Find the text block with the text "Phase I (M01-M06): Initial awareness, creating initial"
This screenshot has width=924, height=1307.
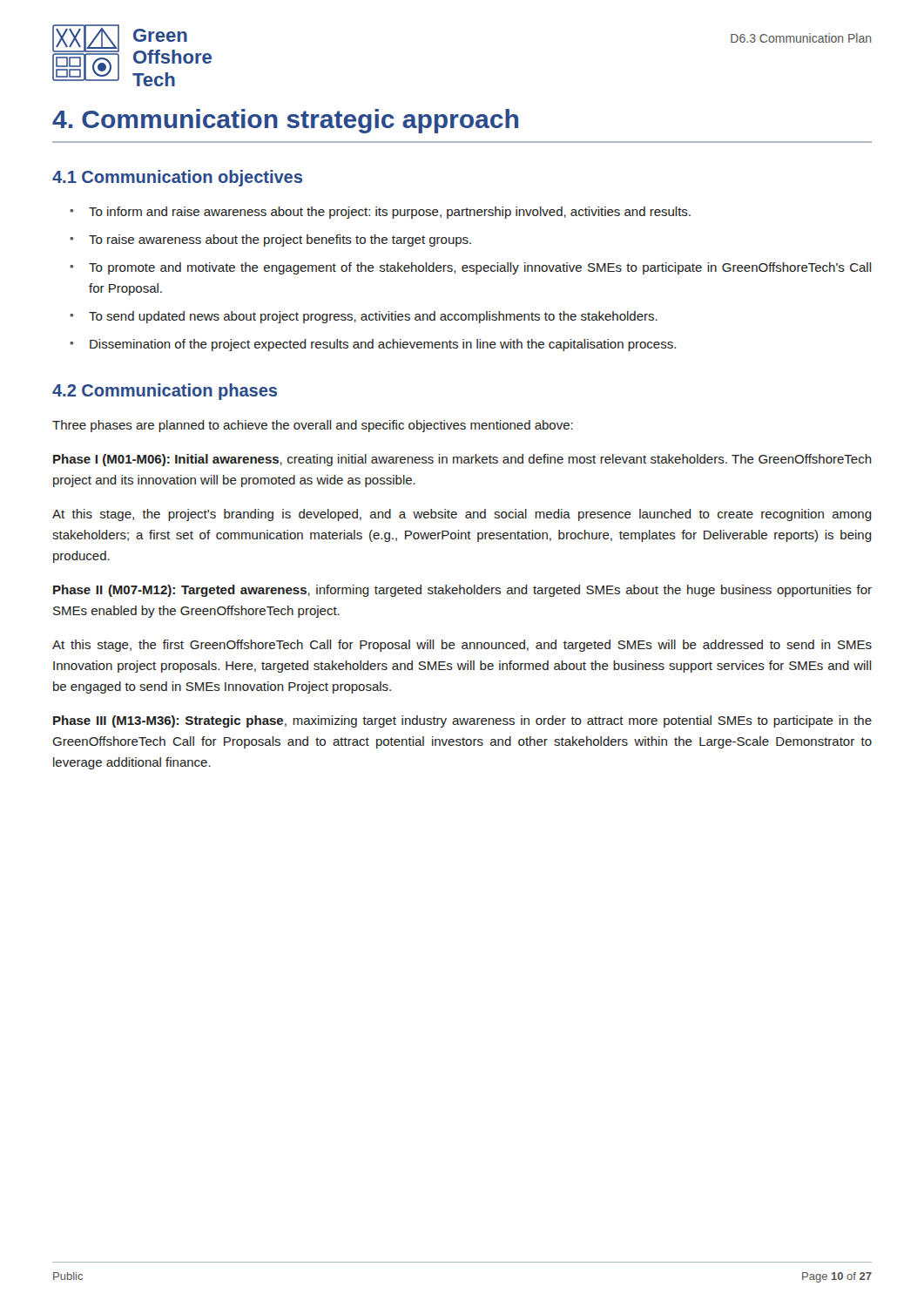pyautogui.click(x=462, y=470)
